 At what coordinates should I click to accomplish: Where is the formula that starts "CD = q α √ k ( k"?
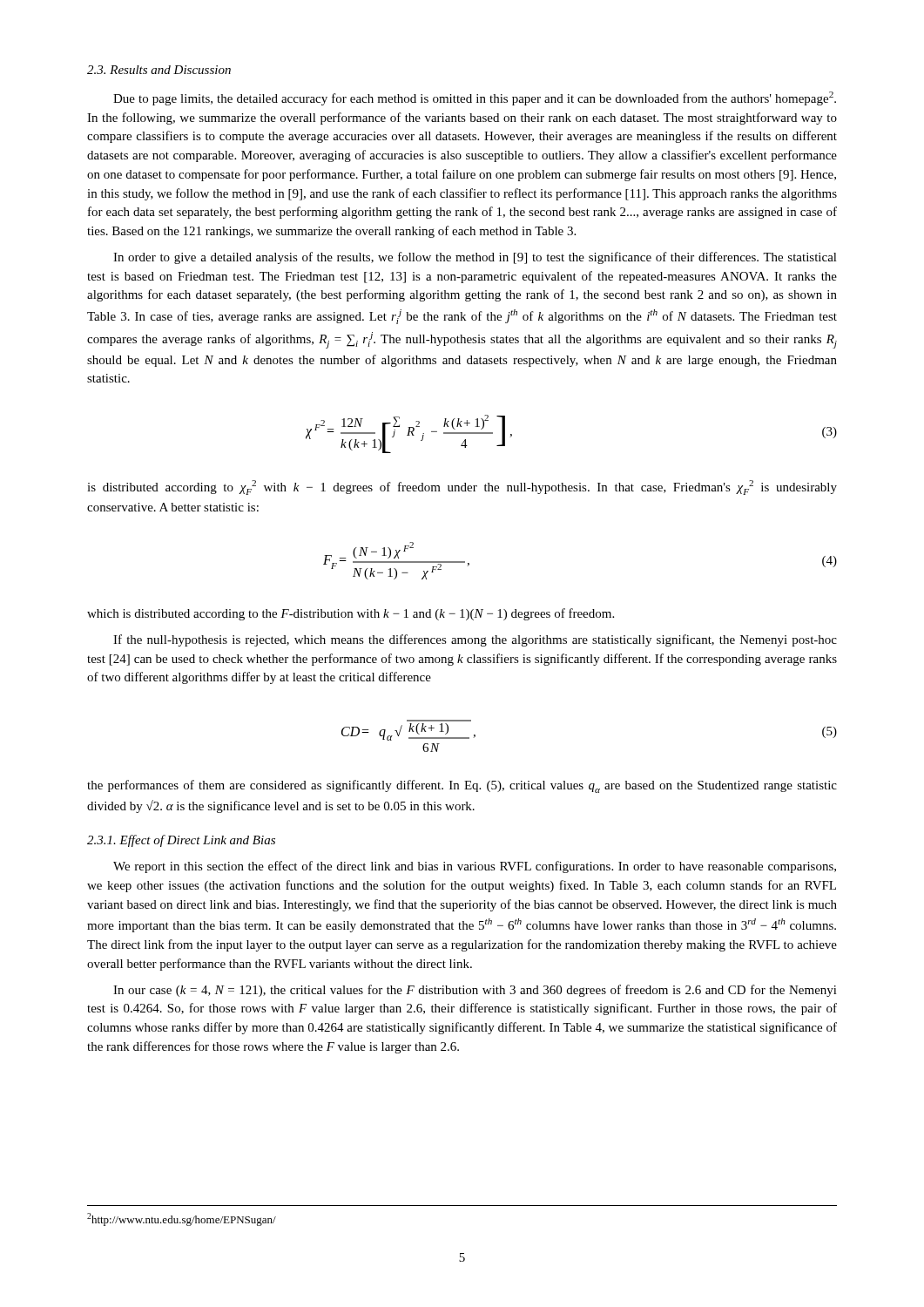pyautogui.click(x=398, y=732)
